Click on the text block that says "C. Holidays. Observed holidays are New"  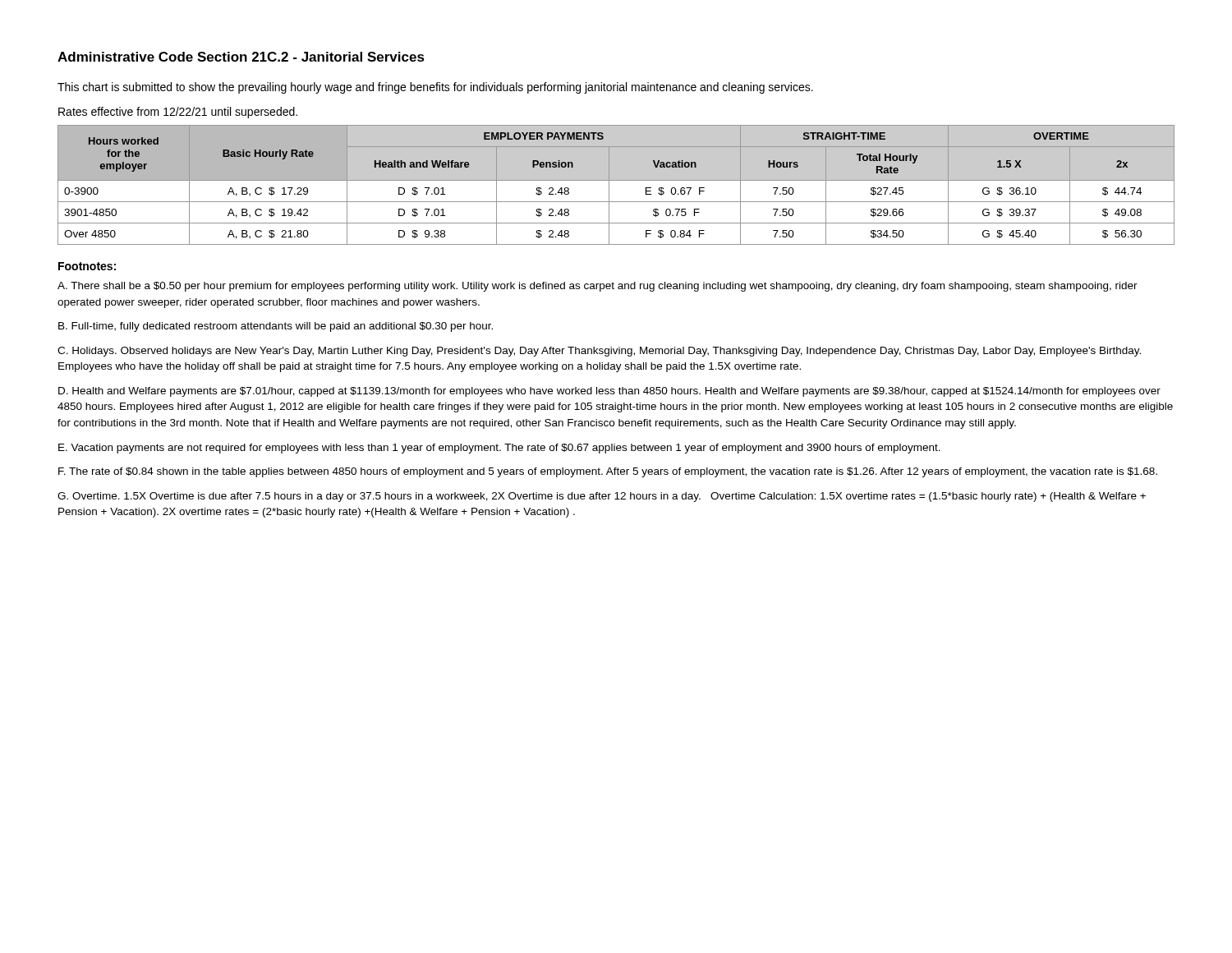click(600, 358)
